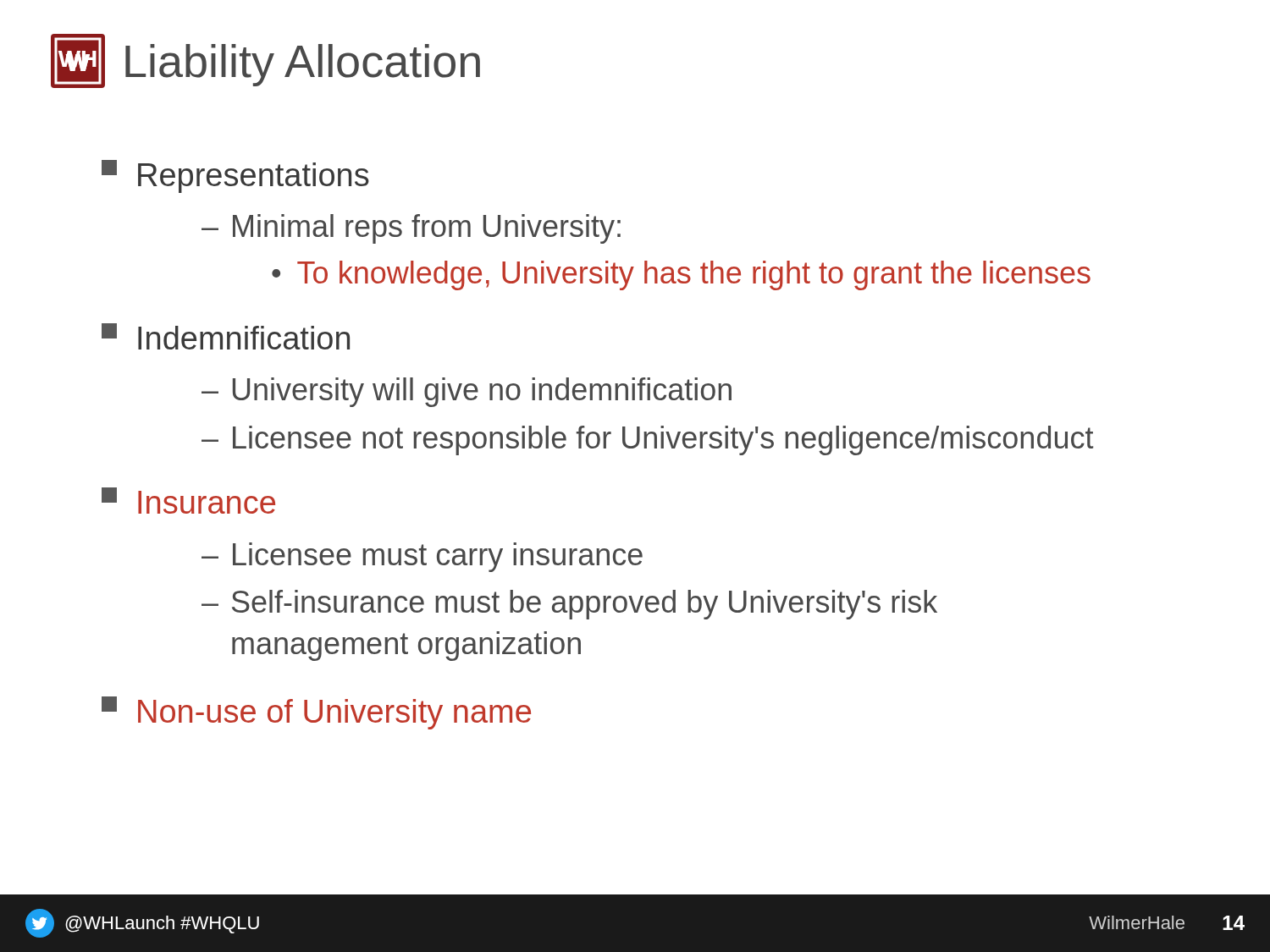The height and width of the screenshot is (952, 1270).
Task: Find "W W WH Liability Allocation" on this page
Action: tap(267, 61)
